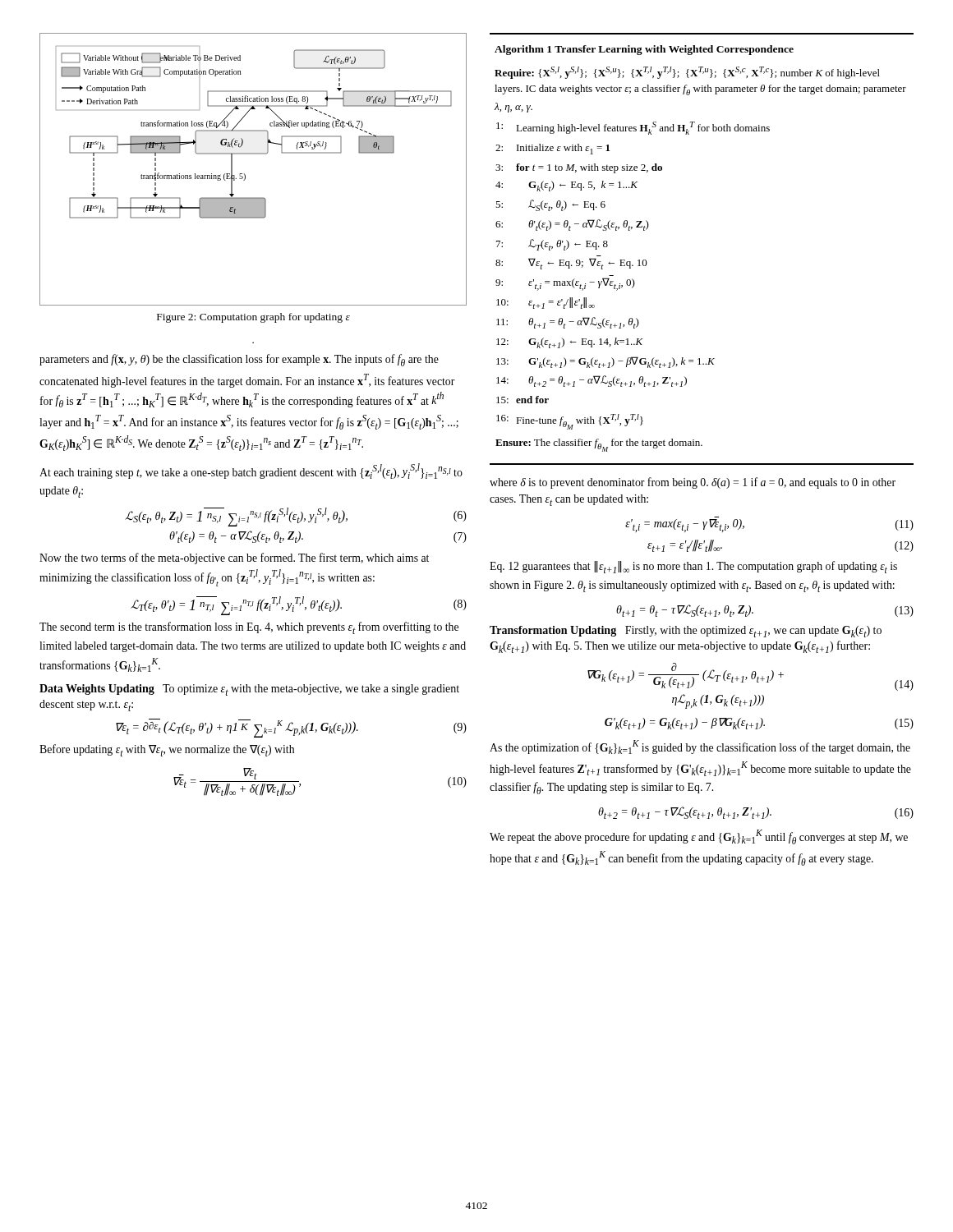The image size is (953, 1232).
Task: Click where it says "Figure 2: Computation graph for updating ε"
Action: 253,317
